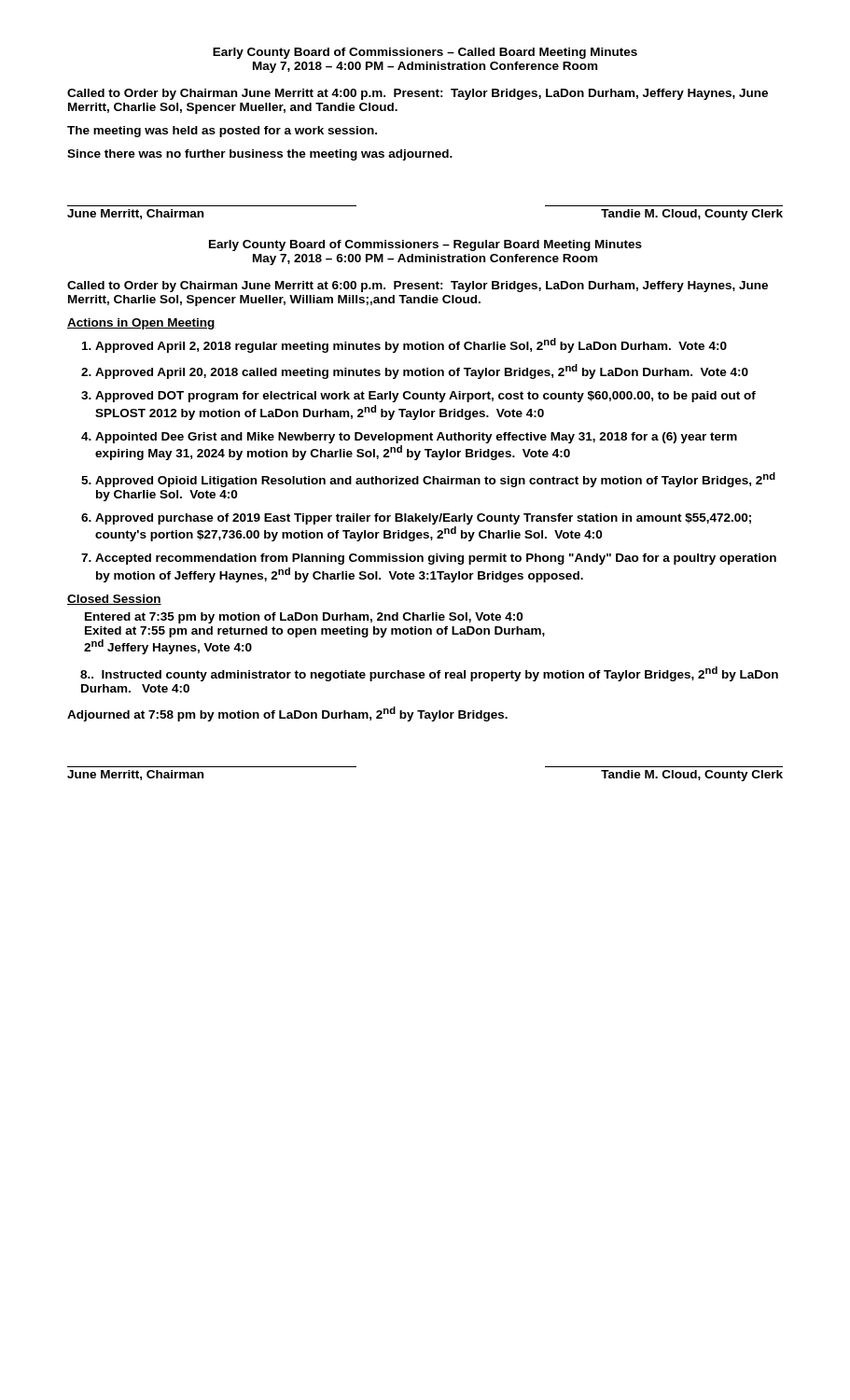Where is the passage that starts "Approved Opioid Litigation Resolution and authorized Chairman to"?
The height and width of the screenshot is (1400, 850).
[439, 485]
